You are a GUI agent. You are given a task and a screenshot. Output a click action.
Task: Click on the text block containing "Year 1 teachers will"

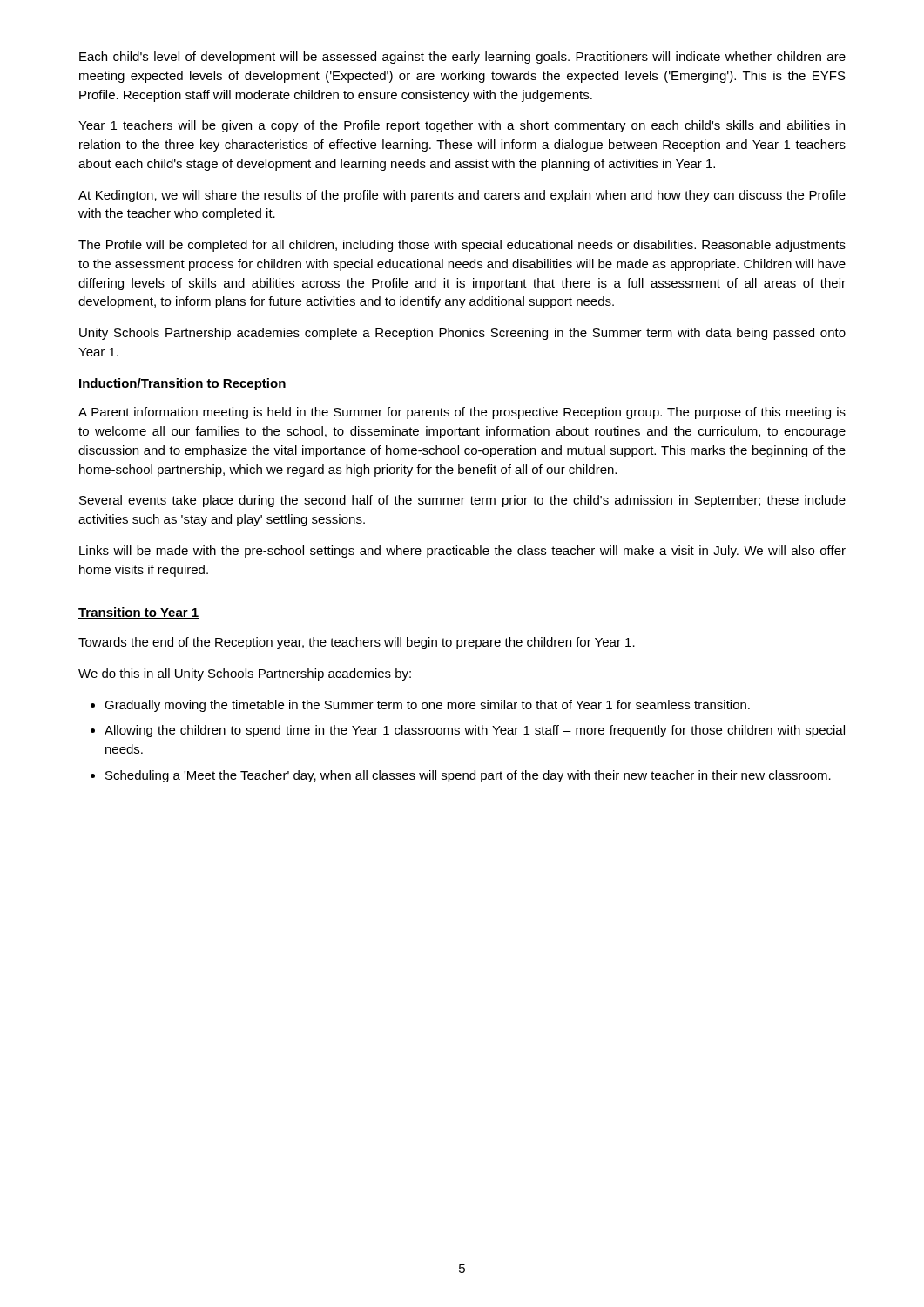coord(462,144)
